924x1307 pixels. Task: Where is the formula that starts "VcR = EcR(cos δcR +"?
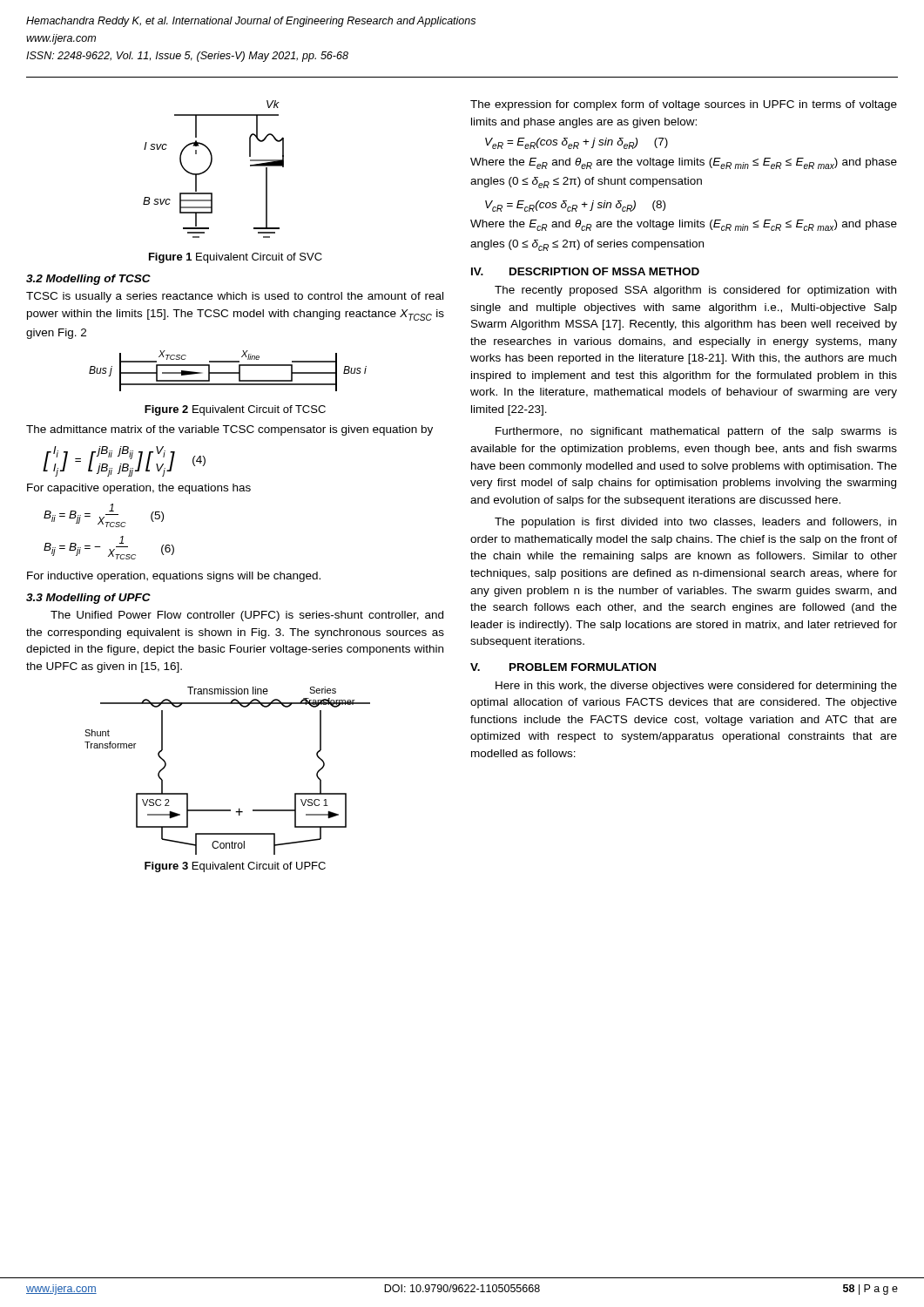click(x=575, y=205)
